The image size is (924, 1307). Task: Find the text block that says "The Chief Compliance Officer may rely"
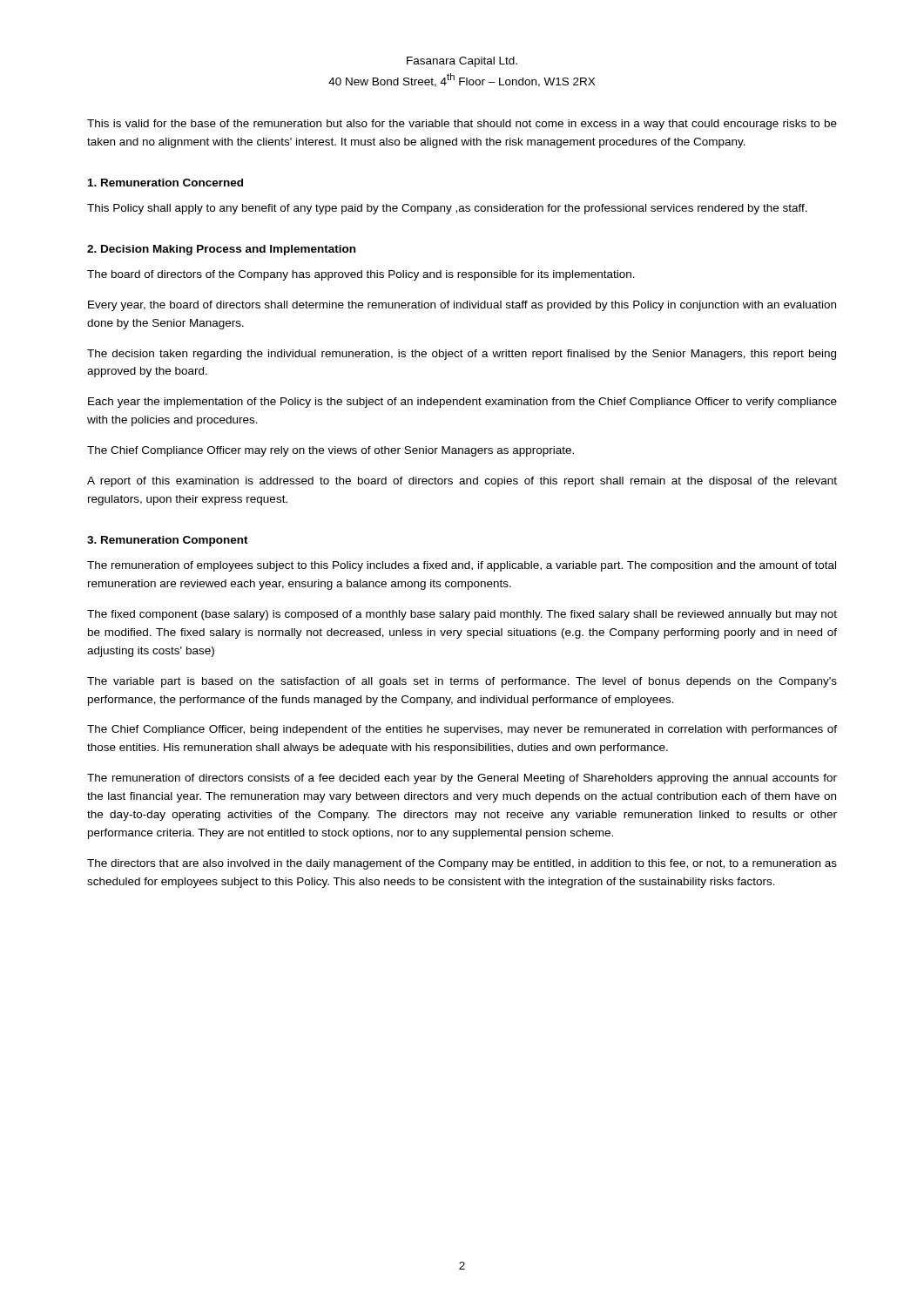tap(331, 450)
